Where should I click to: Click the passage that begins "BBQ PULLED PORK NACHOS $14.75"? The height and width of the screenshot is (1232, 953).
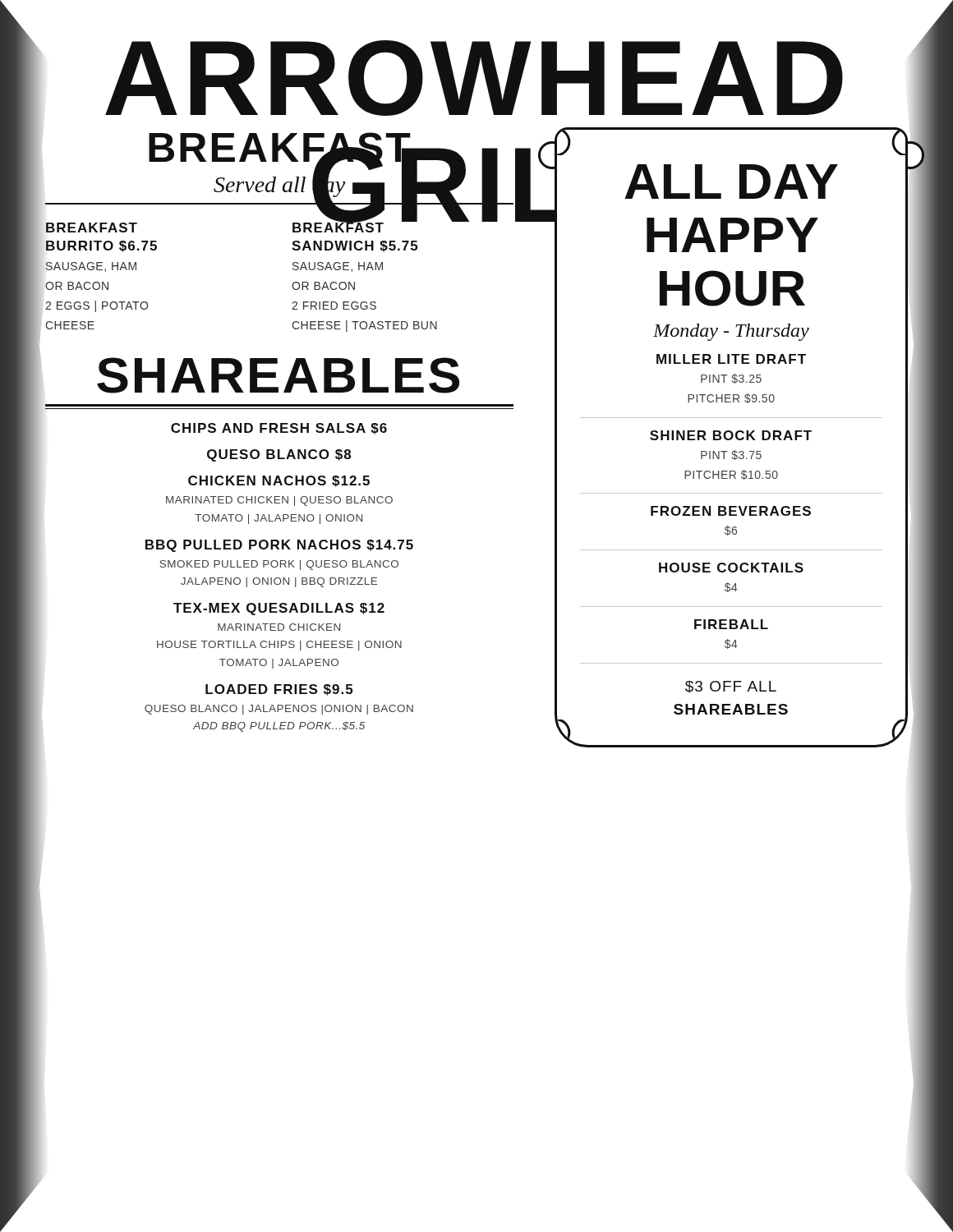pos(279,564)
